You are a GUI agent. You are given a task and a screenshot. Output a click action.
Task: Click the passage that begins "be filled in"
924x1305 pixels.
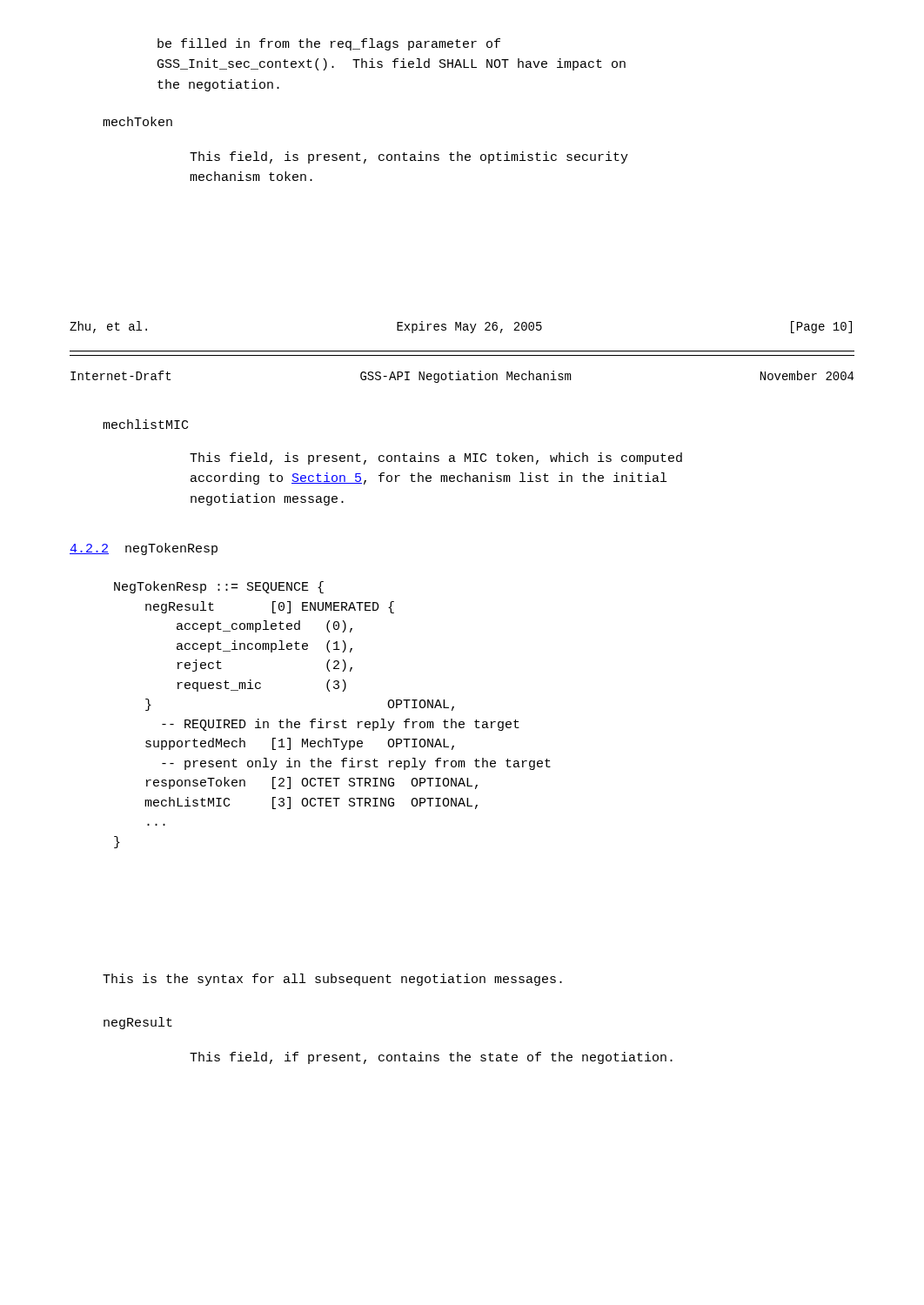(x=392, y=65)
